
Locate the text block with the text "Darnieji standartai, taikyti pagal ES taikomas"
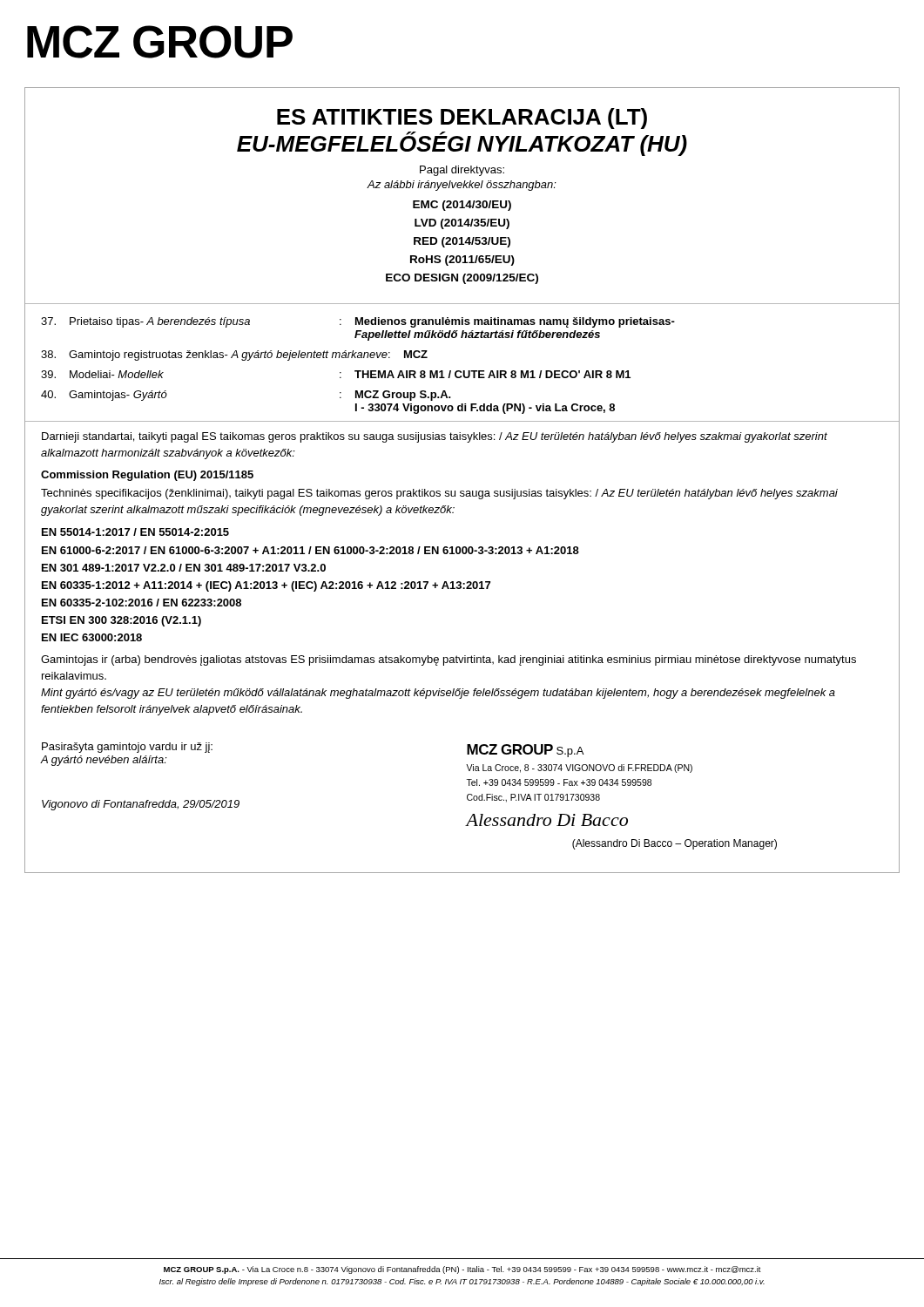tap(462, 445)
